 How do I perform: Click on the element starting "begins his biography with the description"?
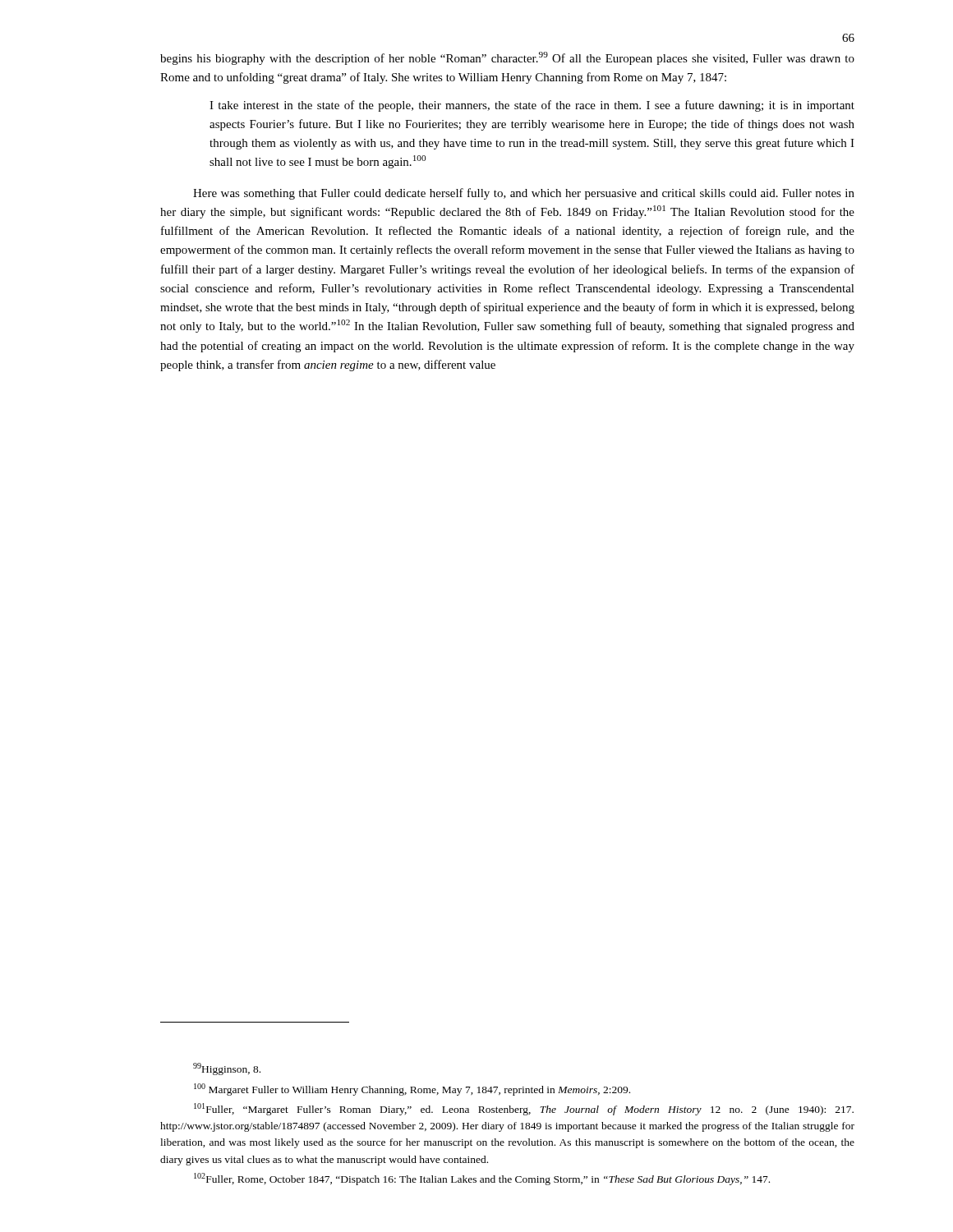tap(507, 67)
